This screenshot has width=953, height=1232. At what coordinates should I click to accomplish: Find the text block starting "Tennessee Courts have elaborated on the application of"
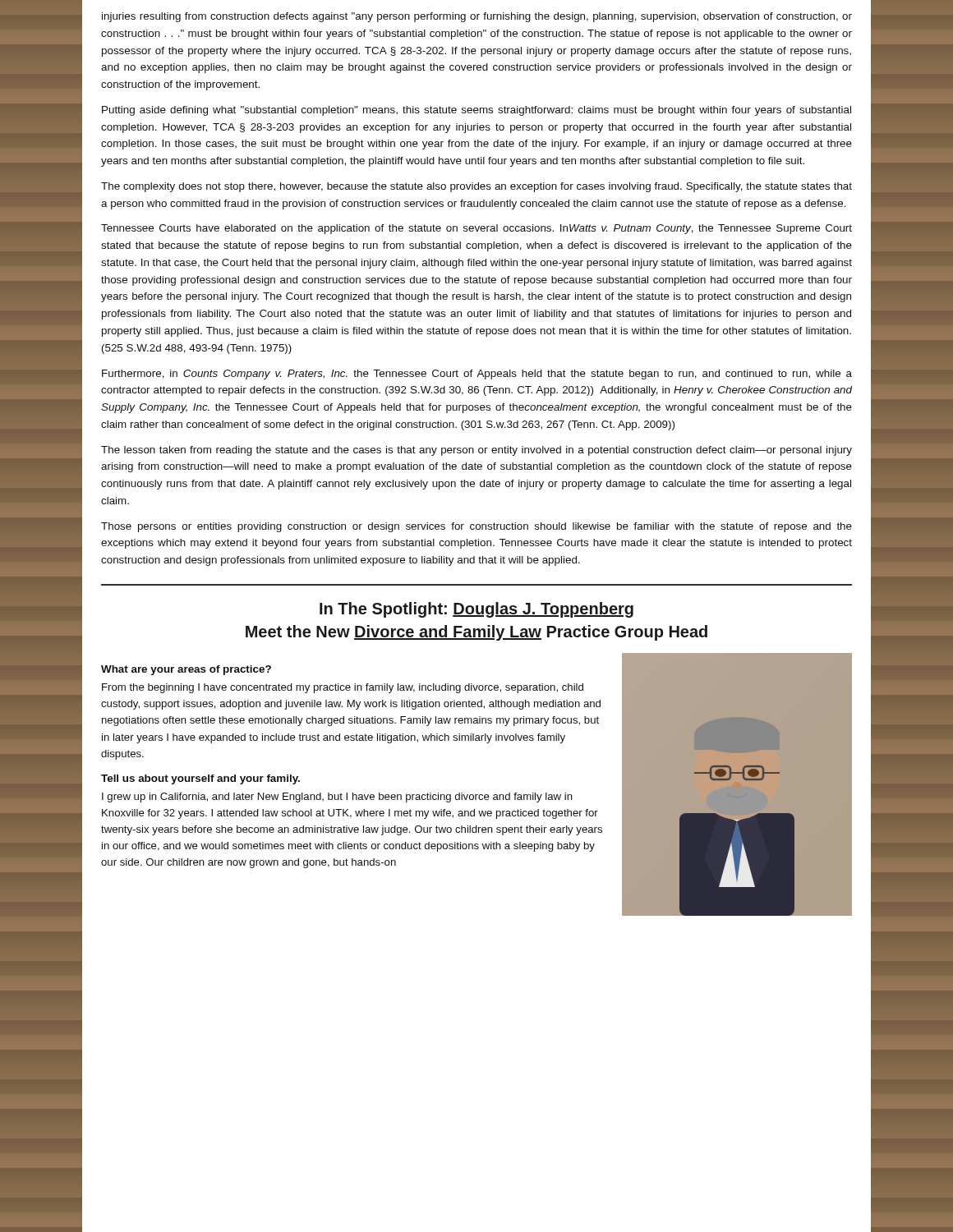click(x=476, y=288)
